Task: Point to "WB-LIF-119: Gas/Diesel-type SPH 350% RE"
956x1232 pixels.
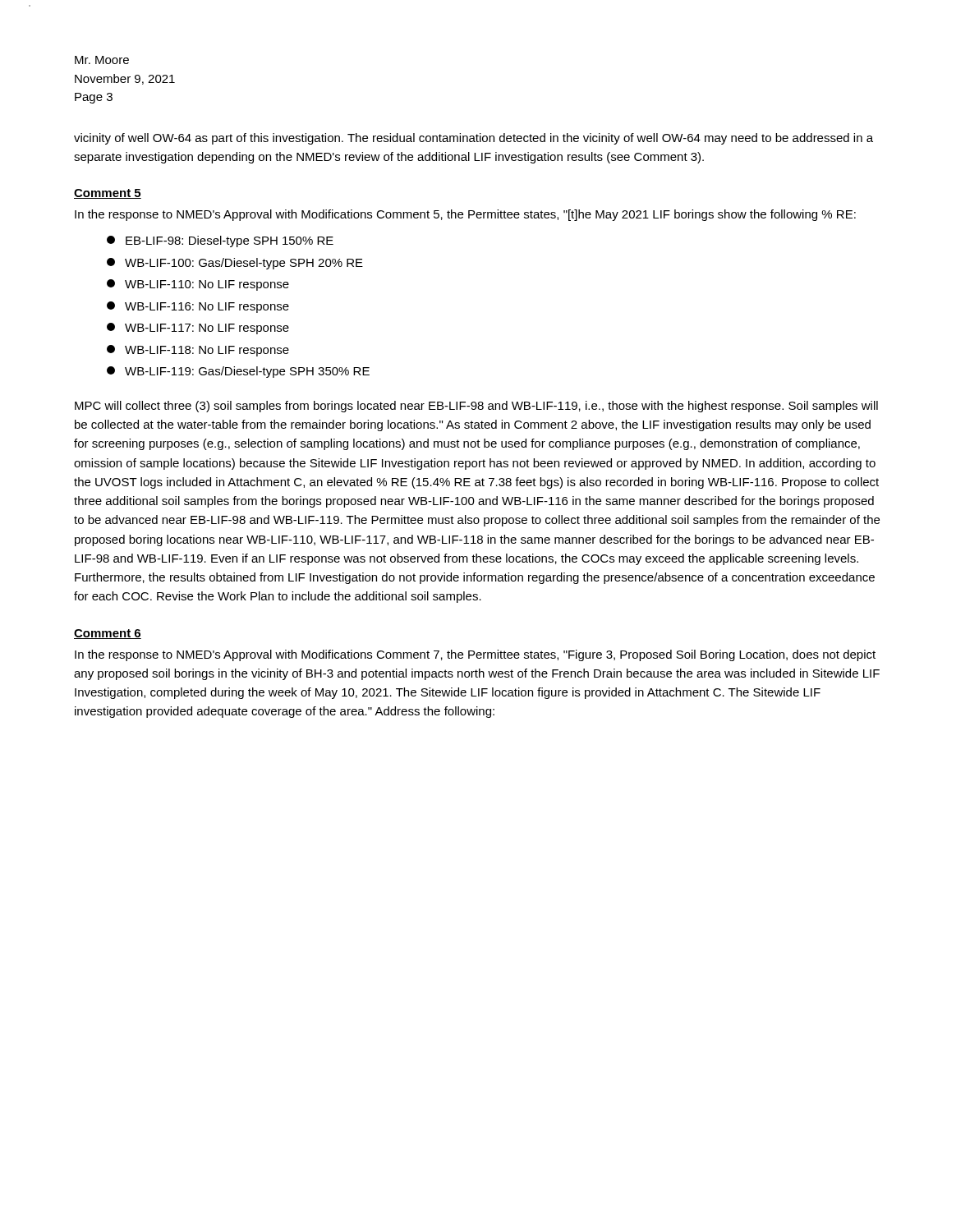Action: click(238, 372)
